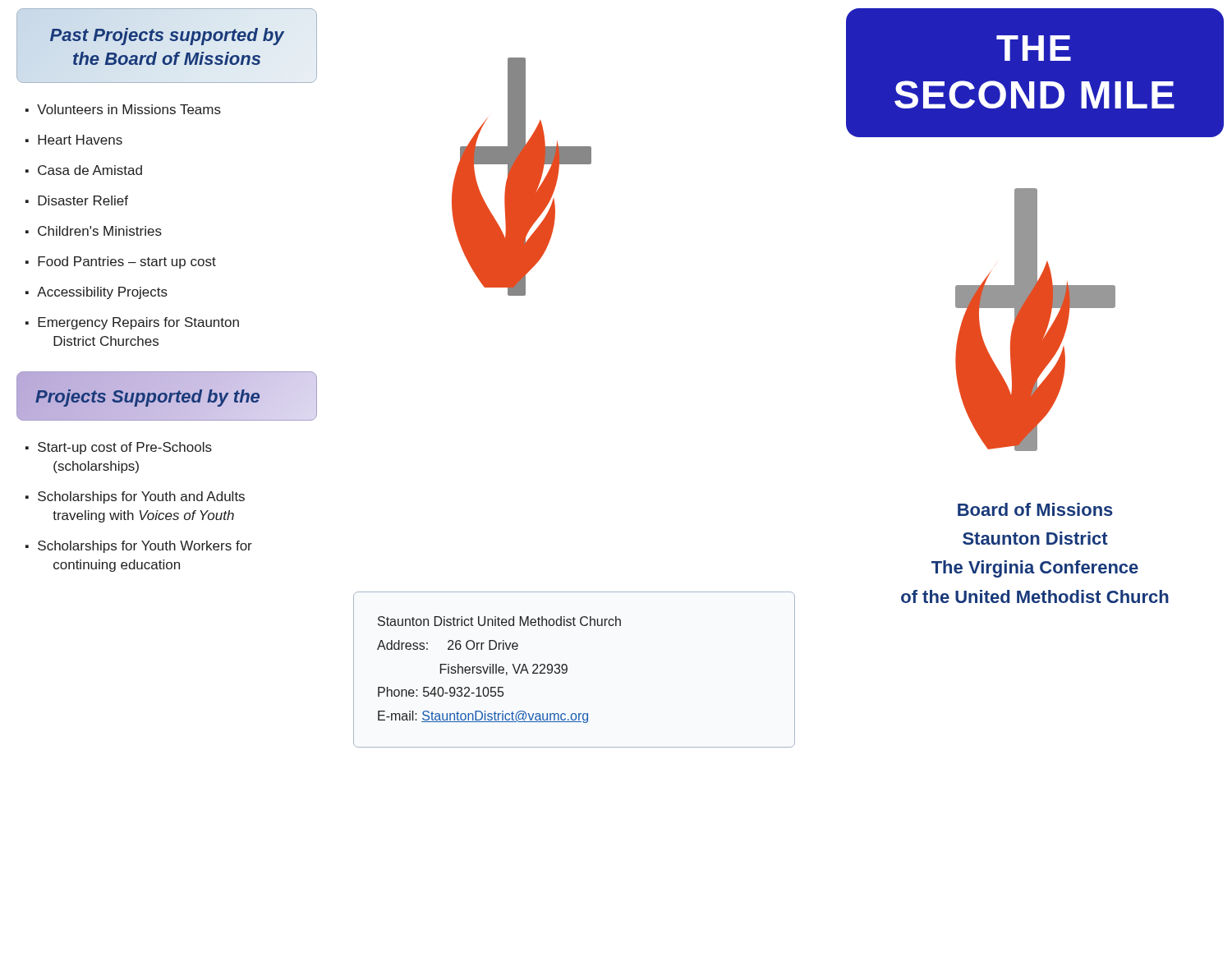Image resolution: width=1232 pixels, height=953 pixels.
Task: Where is the passage that starts "▪Scholarships for Youth and Adults traveling"?
Action: point(135,507)
